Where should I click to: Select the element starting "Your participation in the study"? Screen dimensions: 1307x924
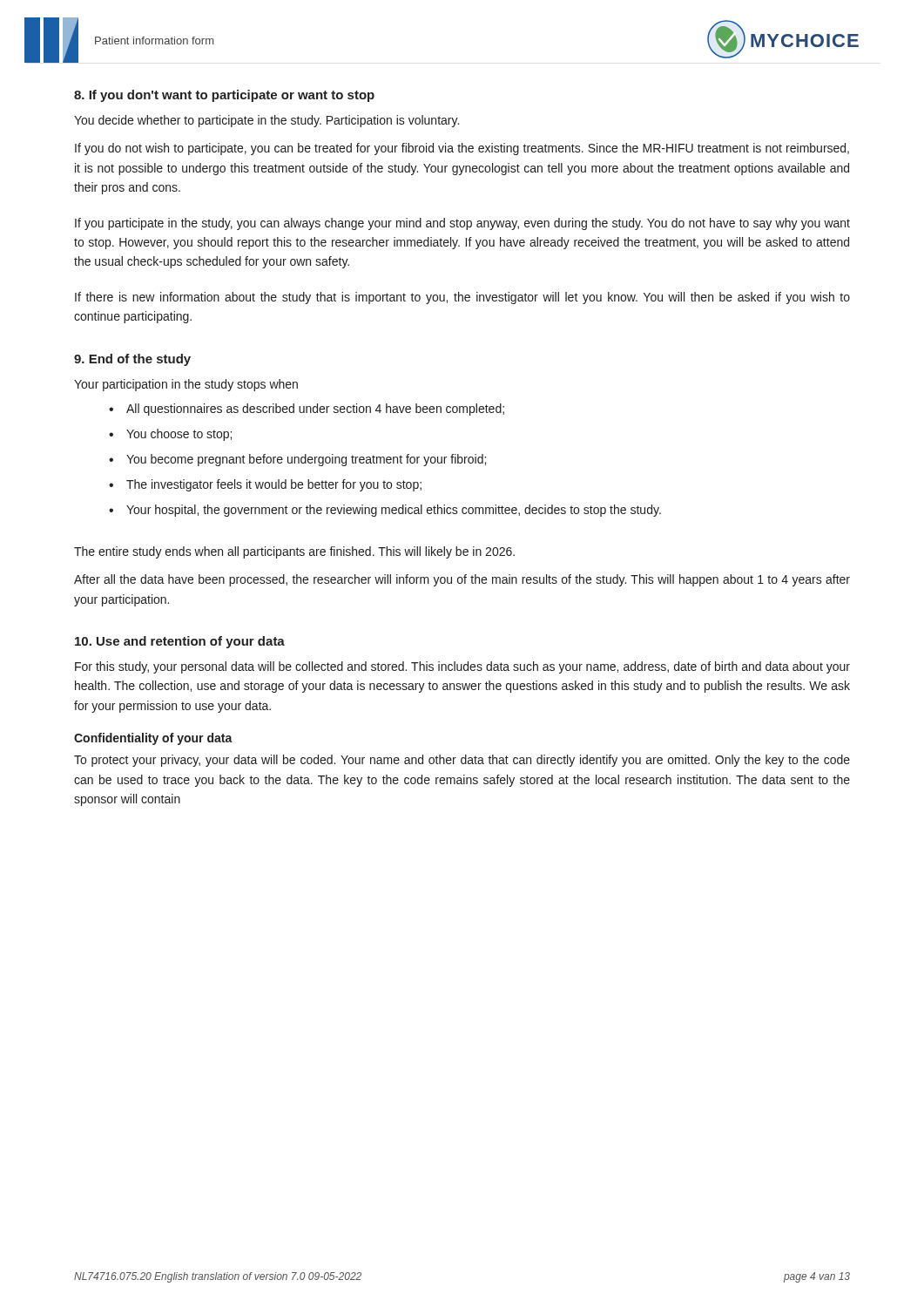pyautogui.click(x=186, y=384)
